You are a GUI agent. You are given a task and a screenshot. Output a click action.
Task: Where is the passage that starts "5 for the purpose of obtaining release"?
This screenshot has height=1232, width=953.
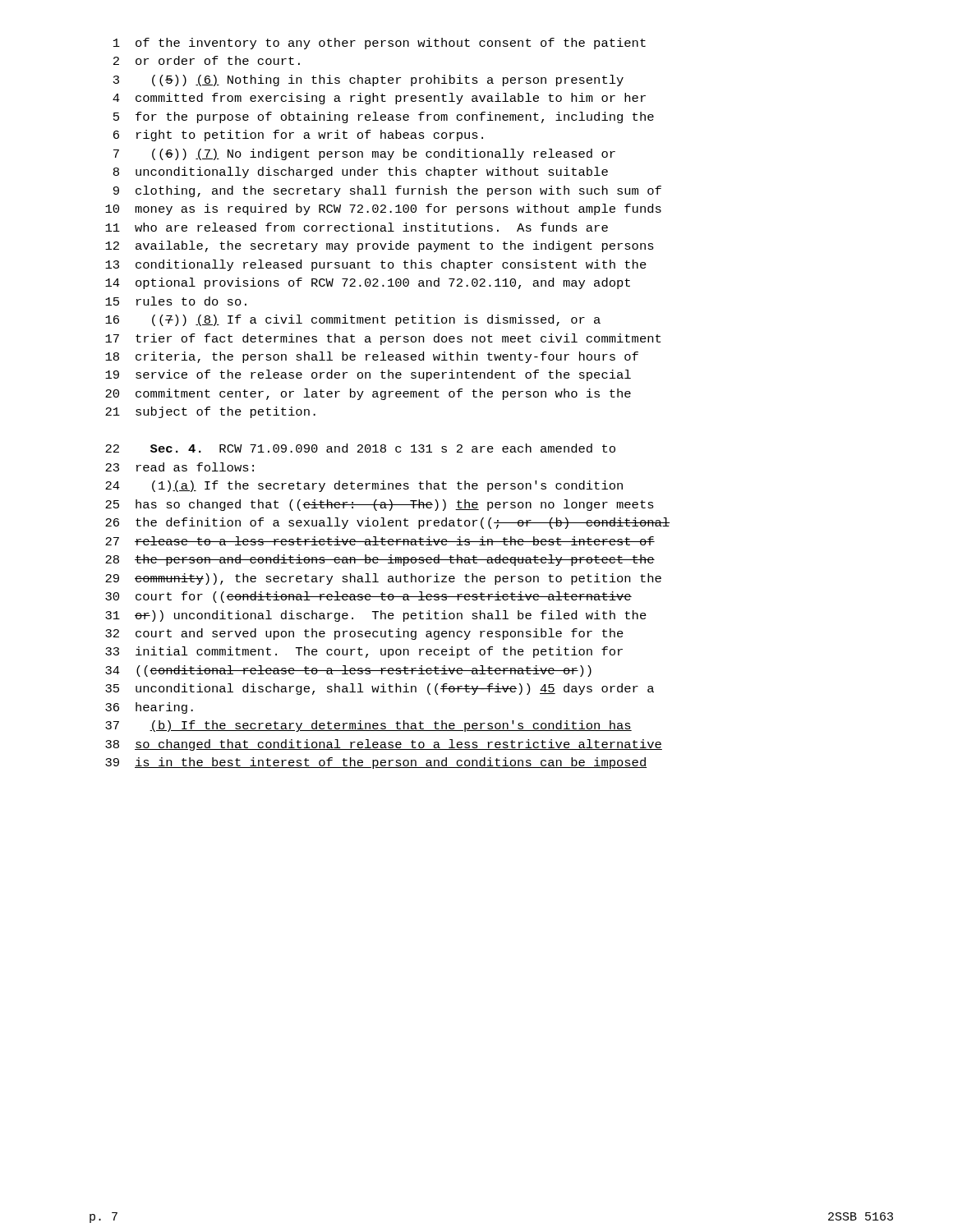[491, 118]
